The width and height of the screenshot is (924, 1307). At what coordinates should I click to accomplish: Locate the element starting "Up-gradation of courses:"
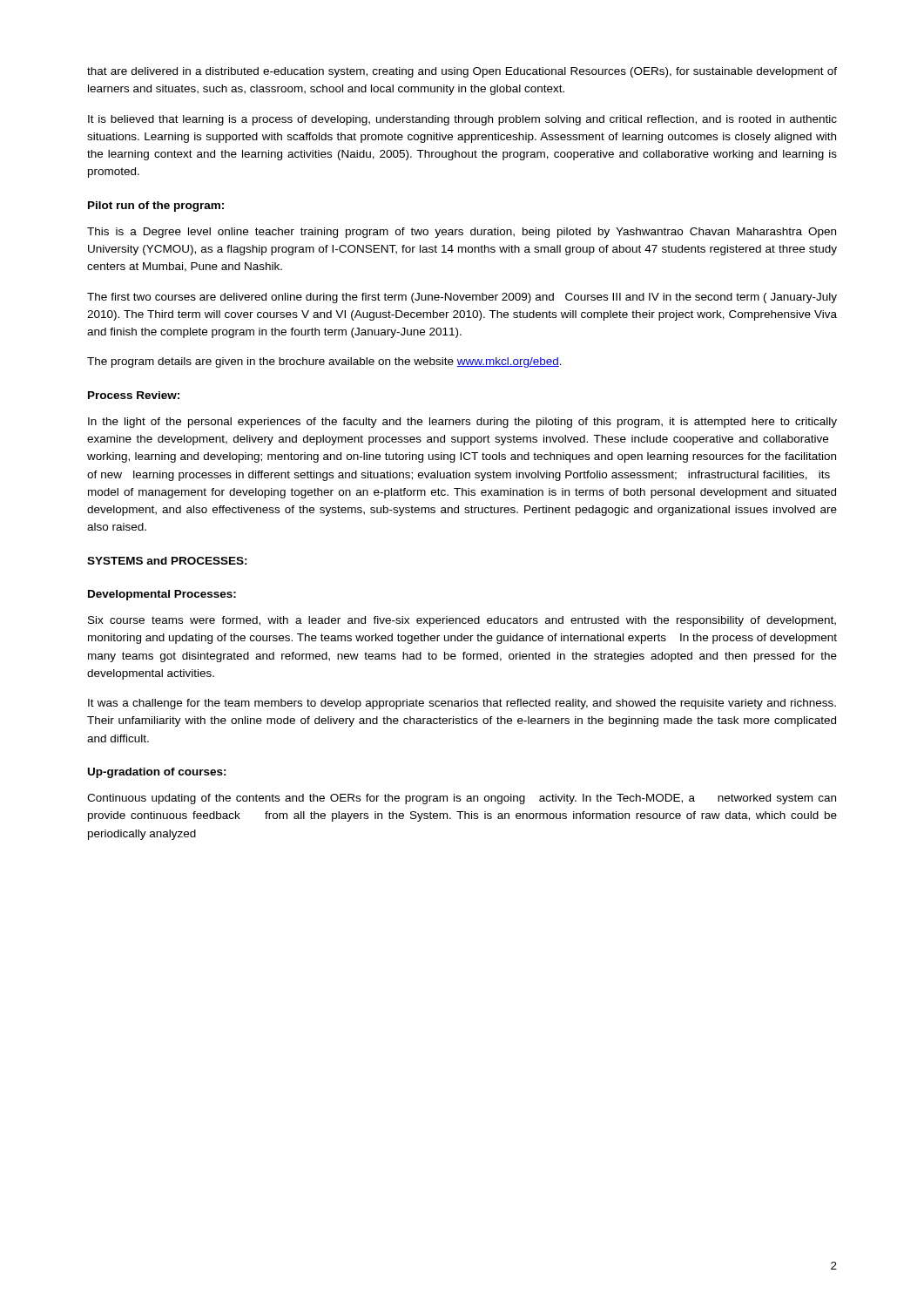click(157, 771)
